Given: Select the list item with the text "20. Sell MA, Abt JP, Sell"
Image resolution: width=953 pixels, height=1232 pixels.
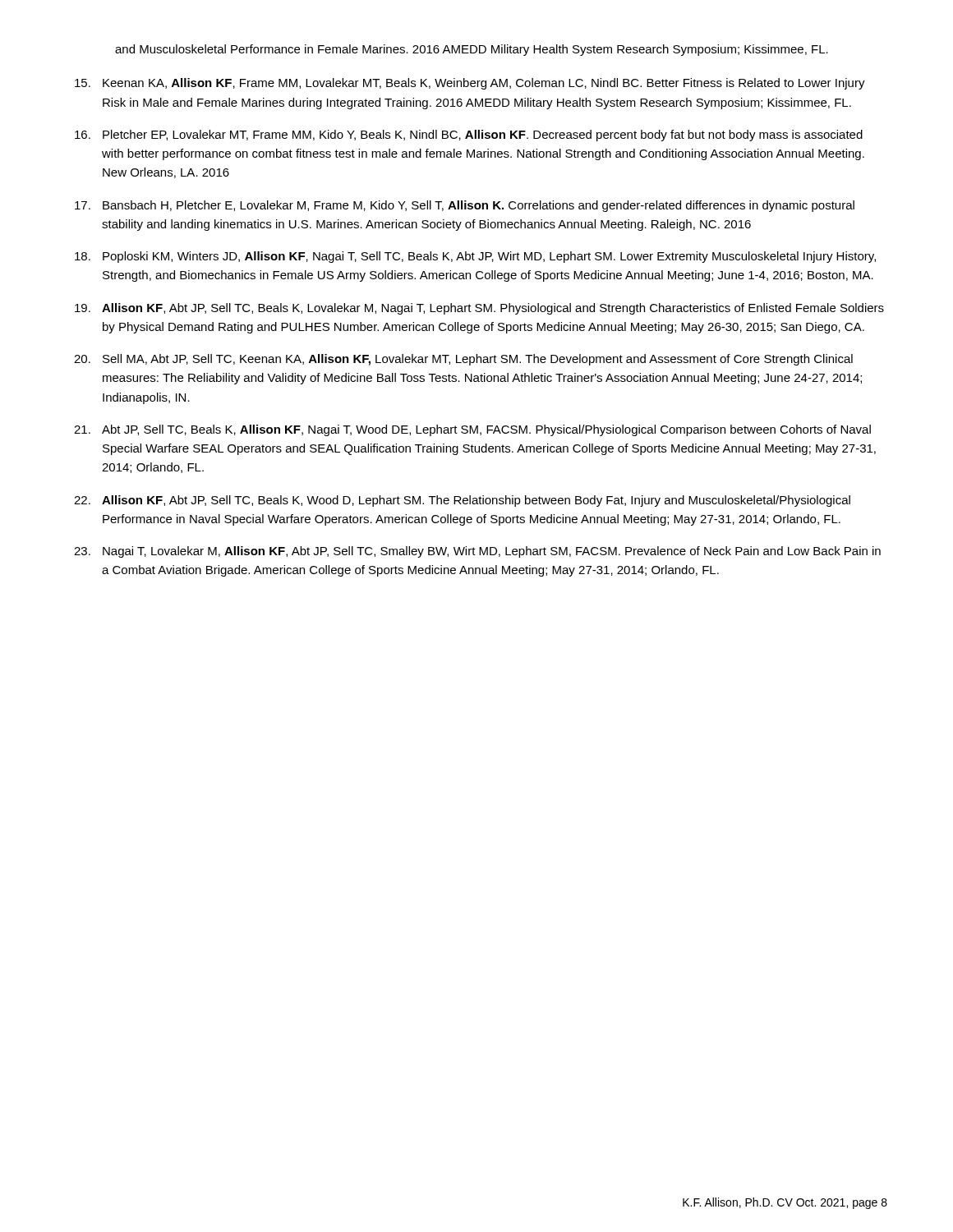Looking at the screenshot, I should point(481,378).
